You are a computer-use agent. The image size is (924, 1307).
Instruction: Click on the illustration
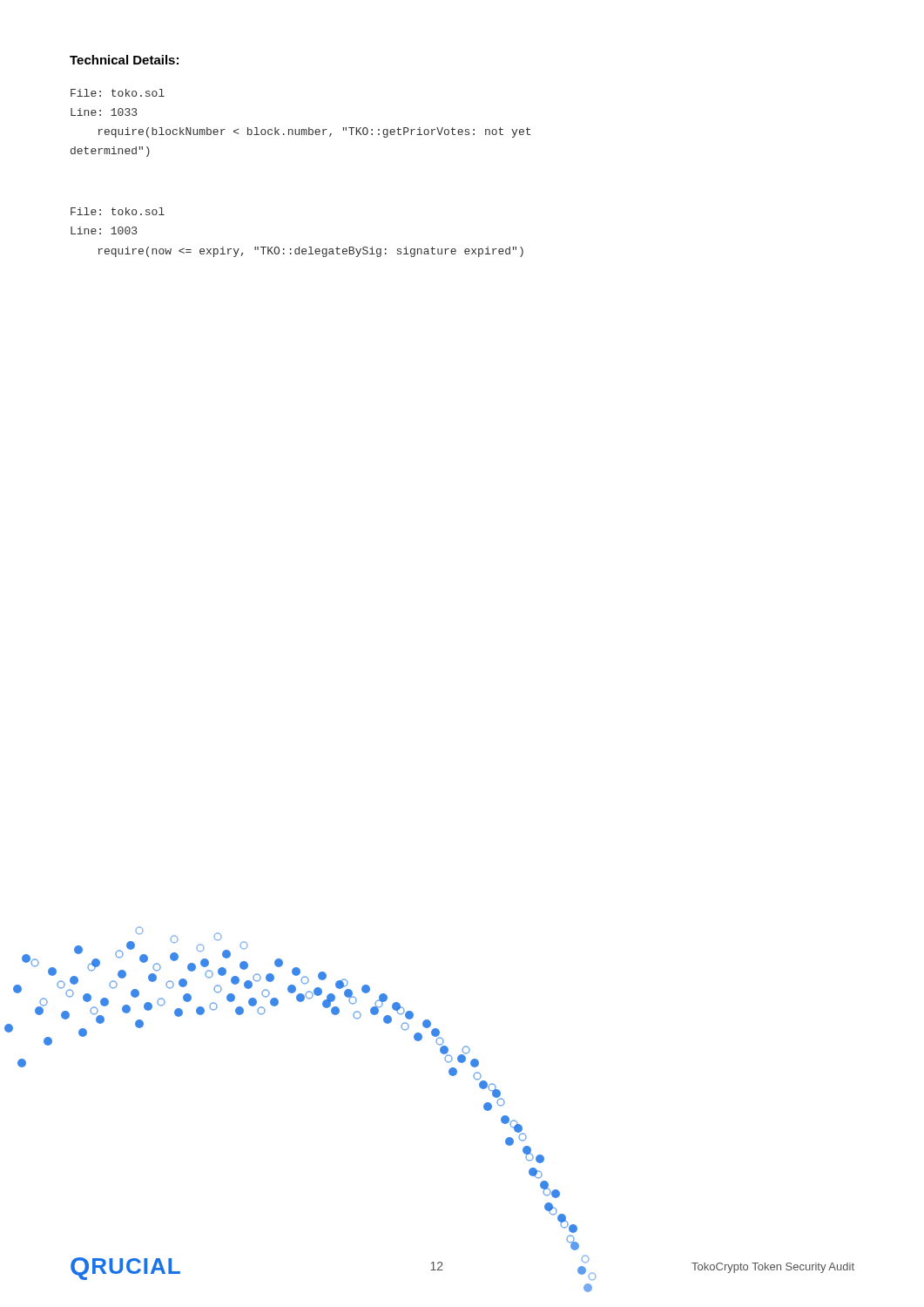pyautogui.click(x=462, y=1024)
